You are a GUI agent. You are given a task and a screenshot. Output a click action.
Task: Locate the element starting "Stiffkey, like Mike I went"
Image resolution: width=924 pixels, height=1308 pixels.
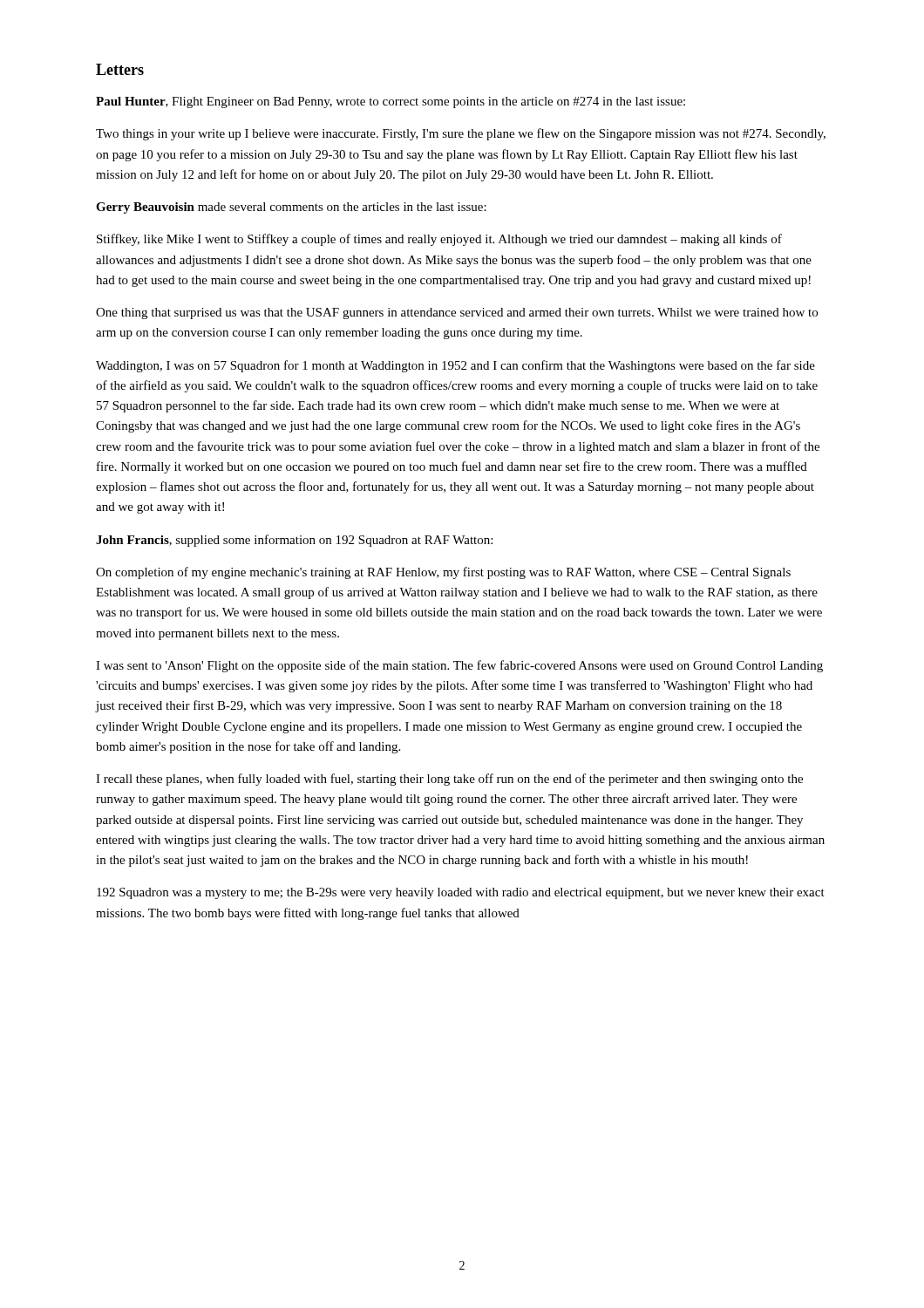pos(454,259)
